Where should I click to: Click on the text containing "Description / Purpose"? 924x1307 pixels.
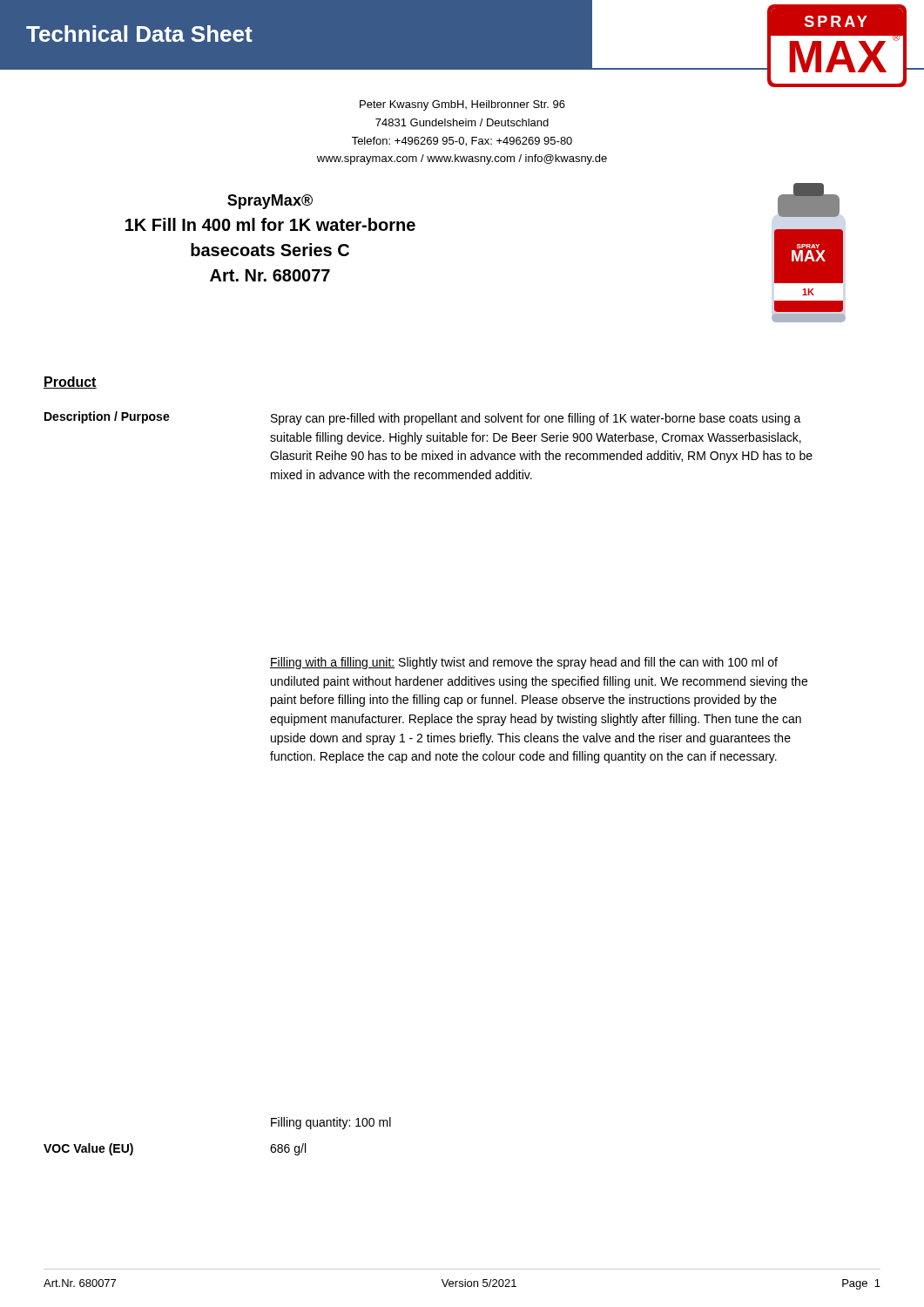107,416
